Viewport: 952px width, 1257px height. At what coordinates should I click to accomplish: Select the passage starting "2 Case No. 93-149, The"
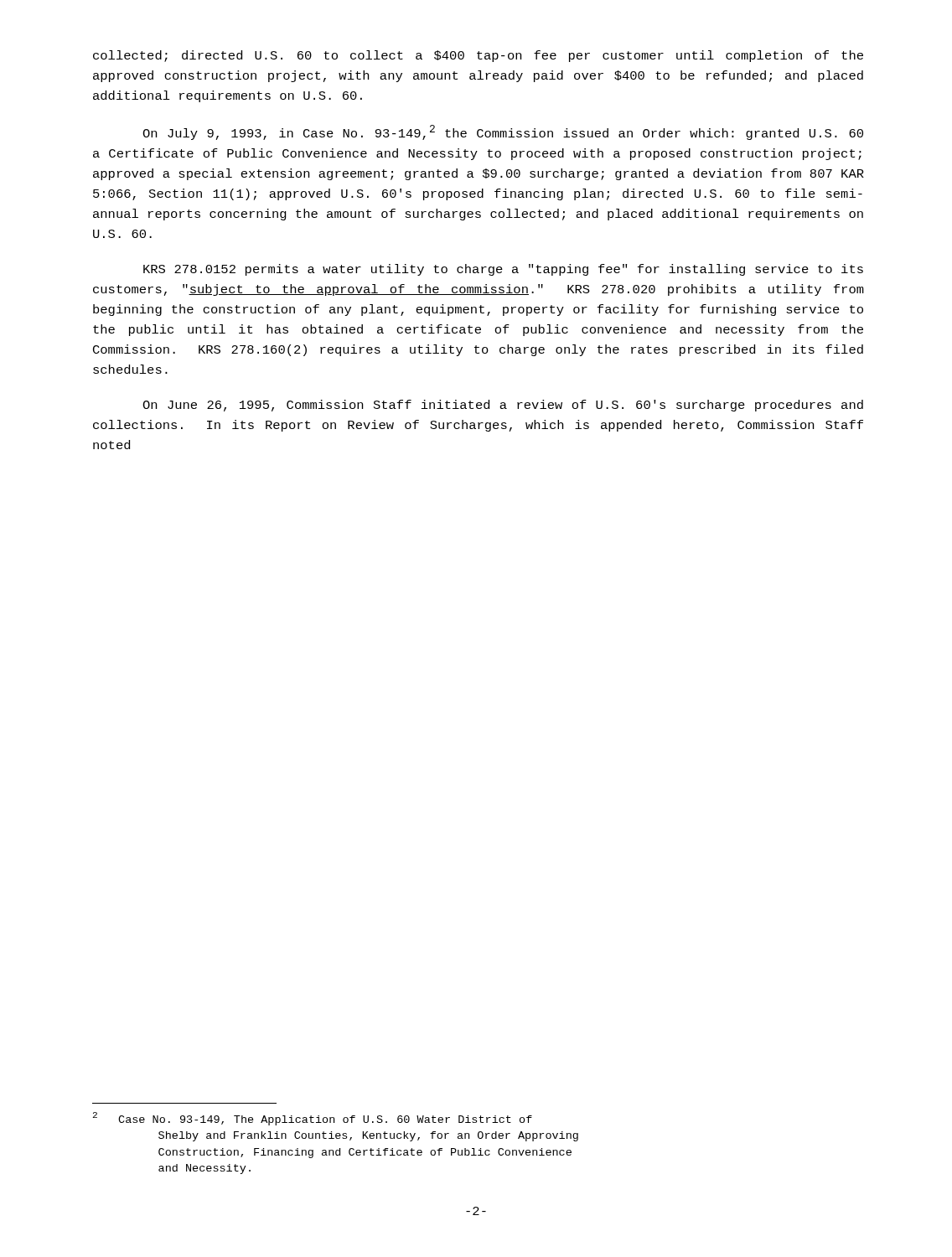click(336, 1143)
